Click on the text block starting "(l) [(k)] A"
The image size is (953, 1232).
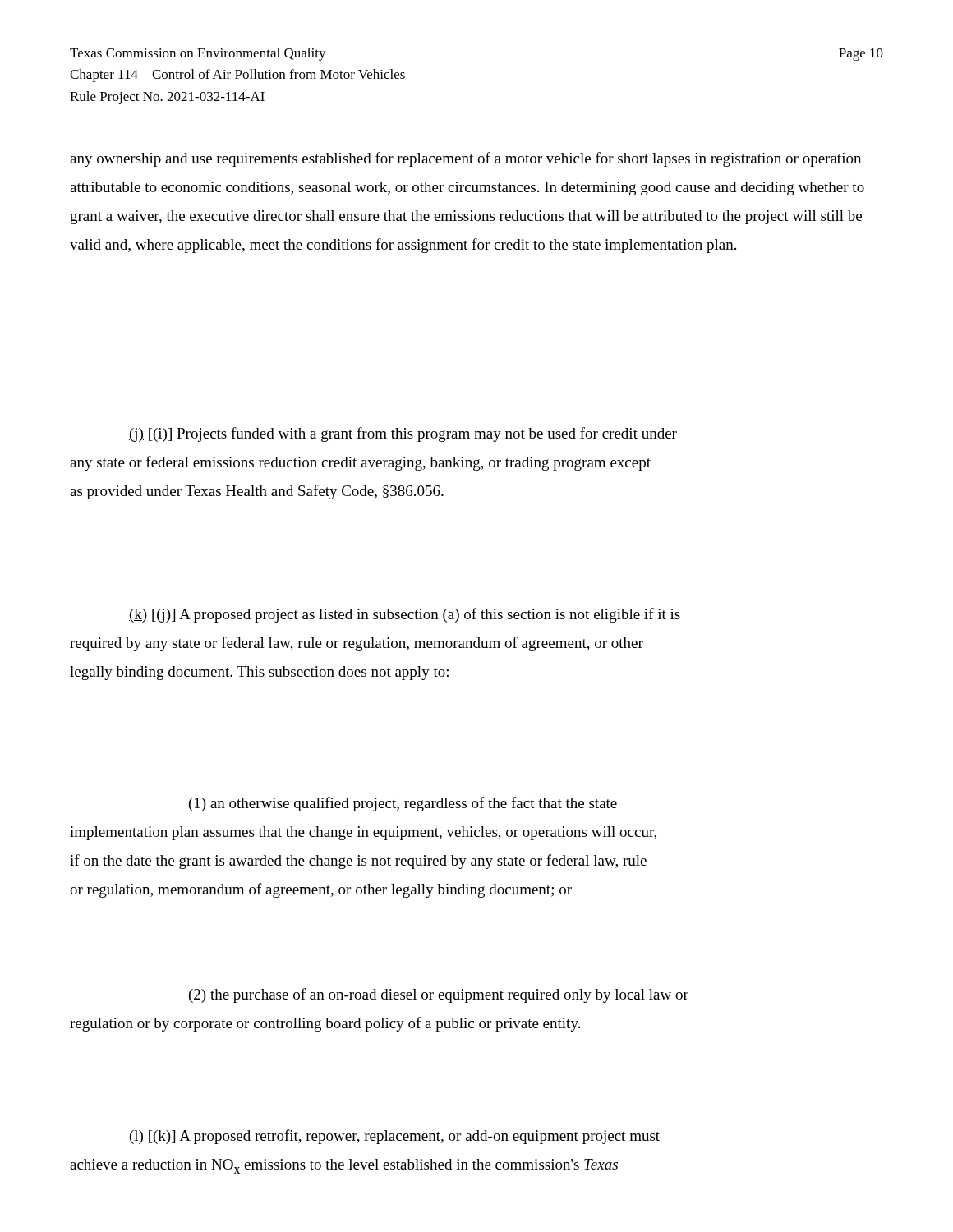click(x=365, y=1151)
